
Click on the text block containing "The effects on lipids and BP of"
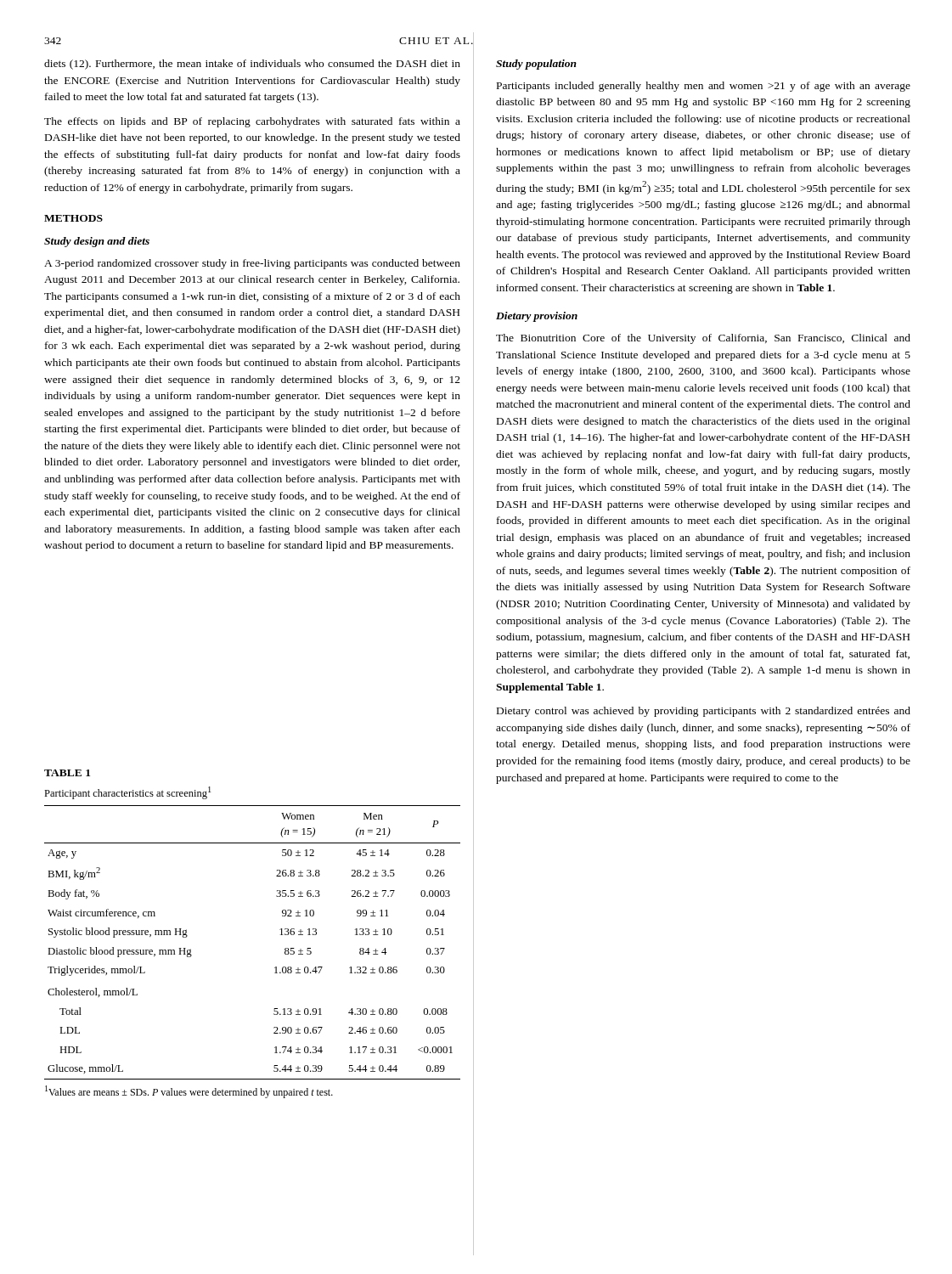[x=252, y=154]
